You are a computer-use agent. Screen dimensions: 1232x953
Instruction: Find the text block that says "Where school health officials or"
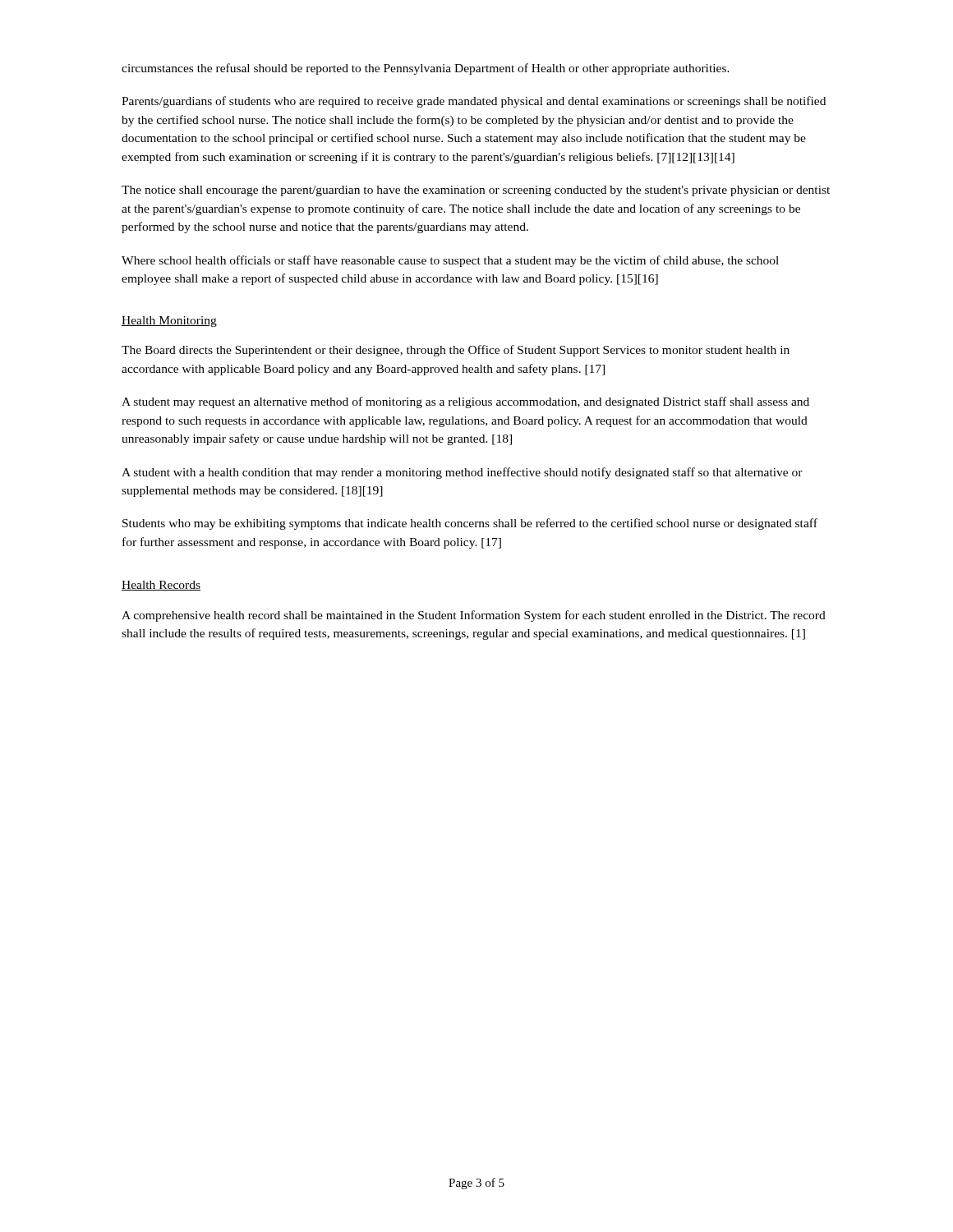coord(450,269)
